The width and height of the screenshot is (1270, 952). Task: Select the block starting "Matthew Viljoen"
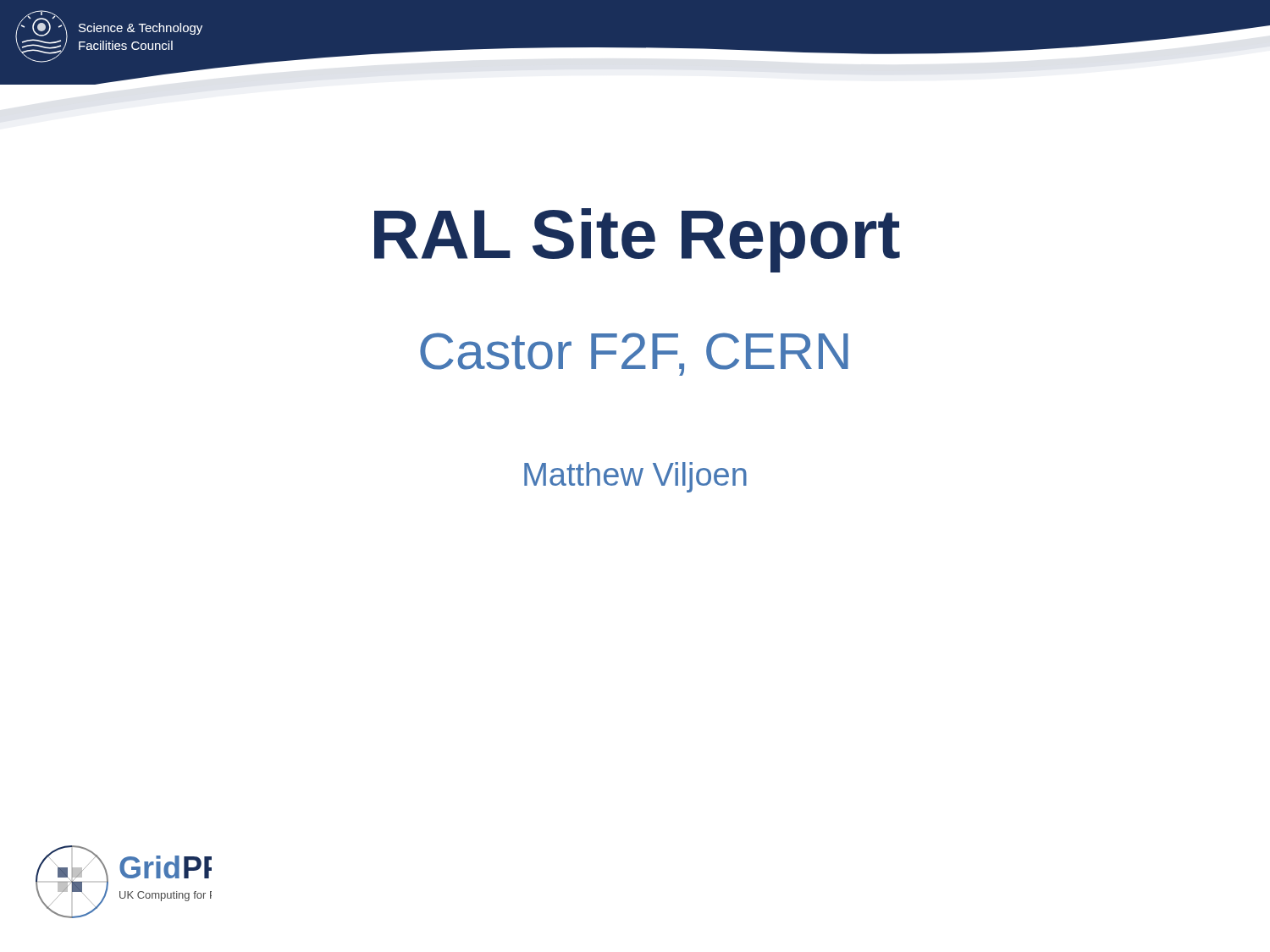coord(635,475)
